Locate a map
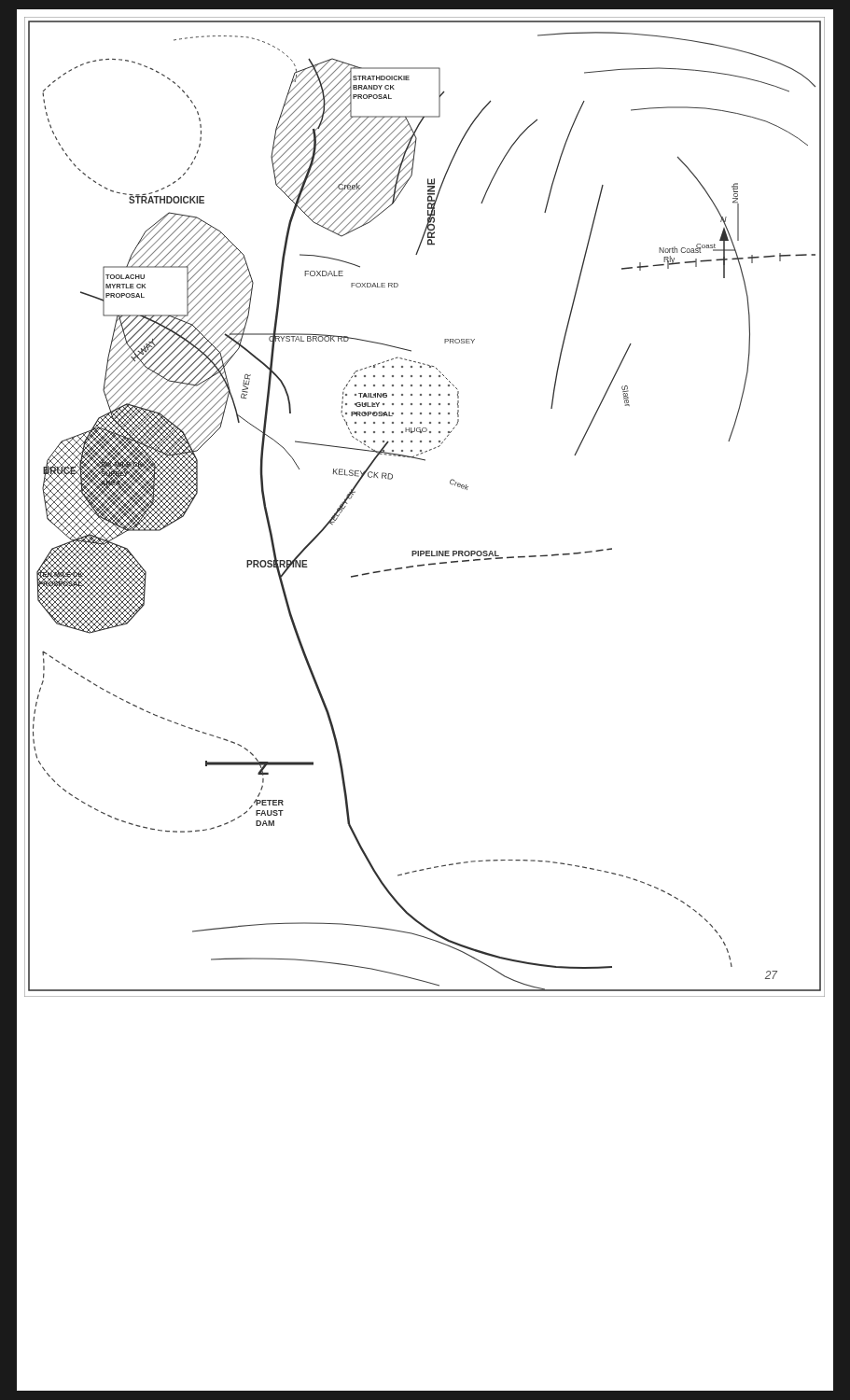This screenshot has height=1400, width=850. tap(425, 507)
